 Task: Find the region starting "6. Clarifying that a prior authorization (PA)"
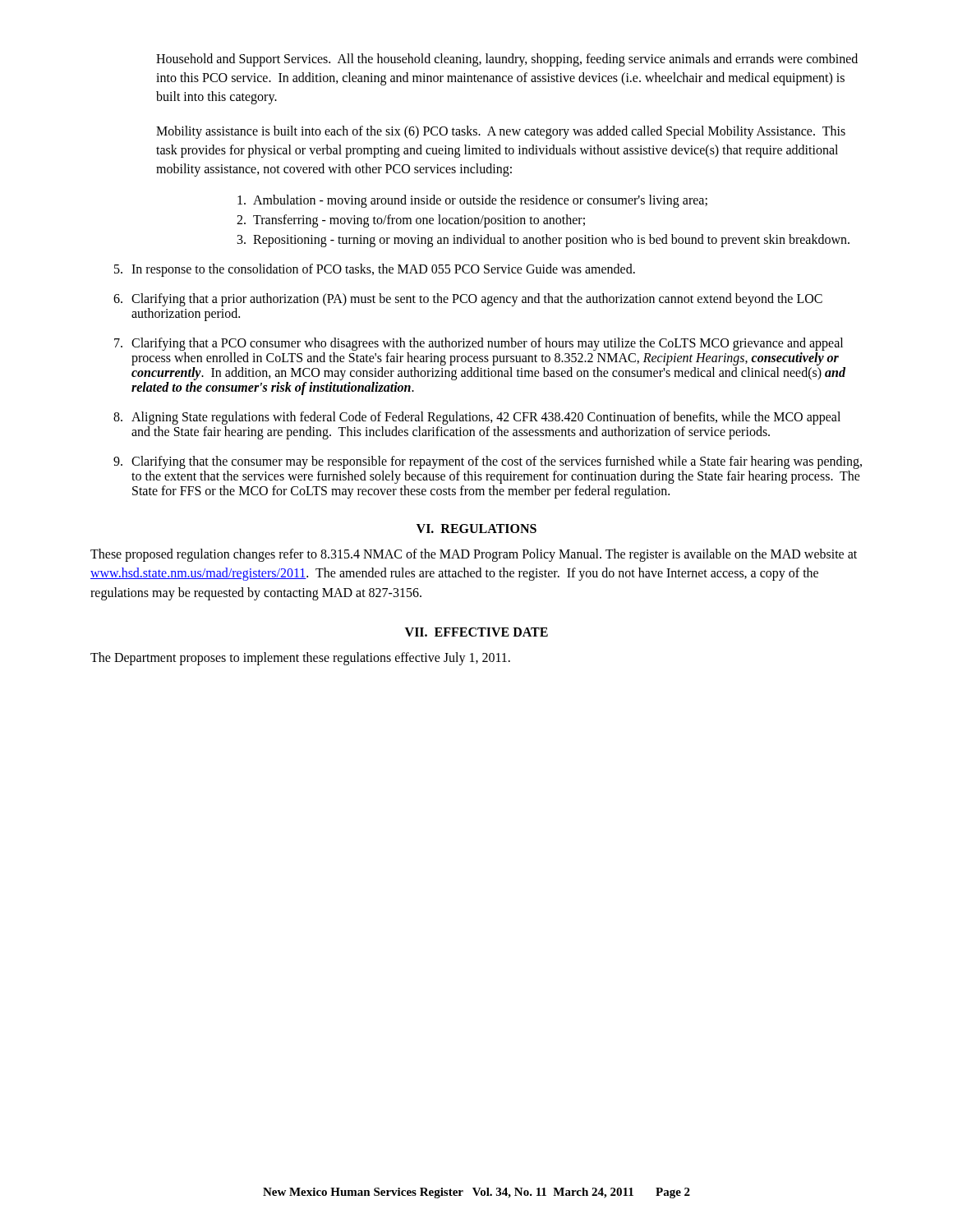pos(476,307)
